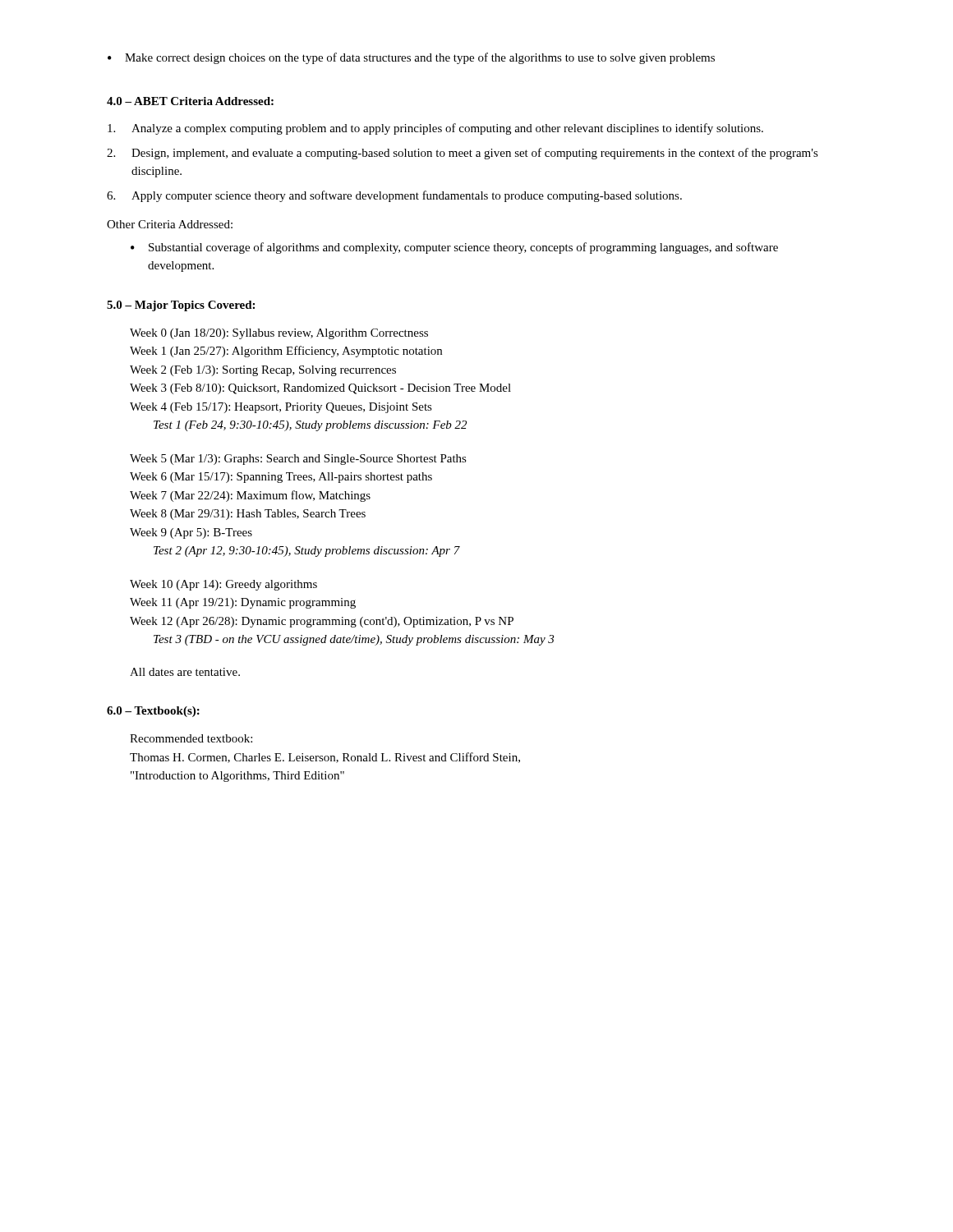Viewport: 953px width, 1232px height.
Task: Point to "Other Criteria Addressed:"
Action: coord(170,225)
